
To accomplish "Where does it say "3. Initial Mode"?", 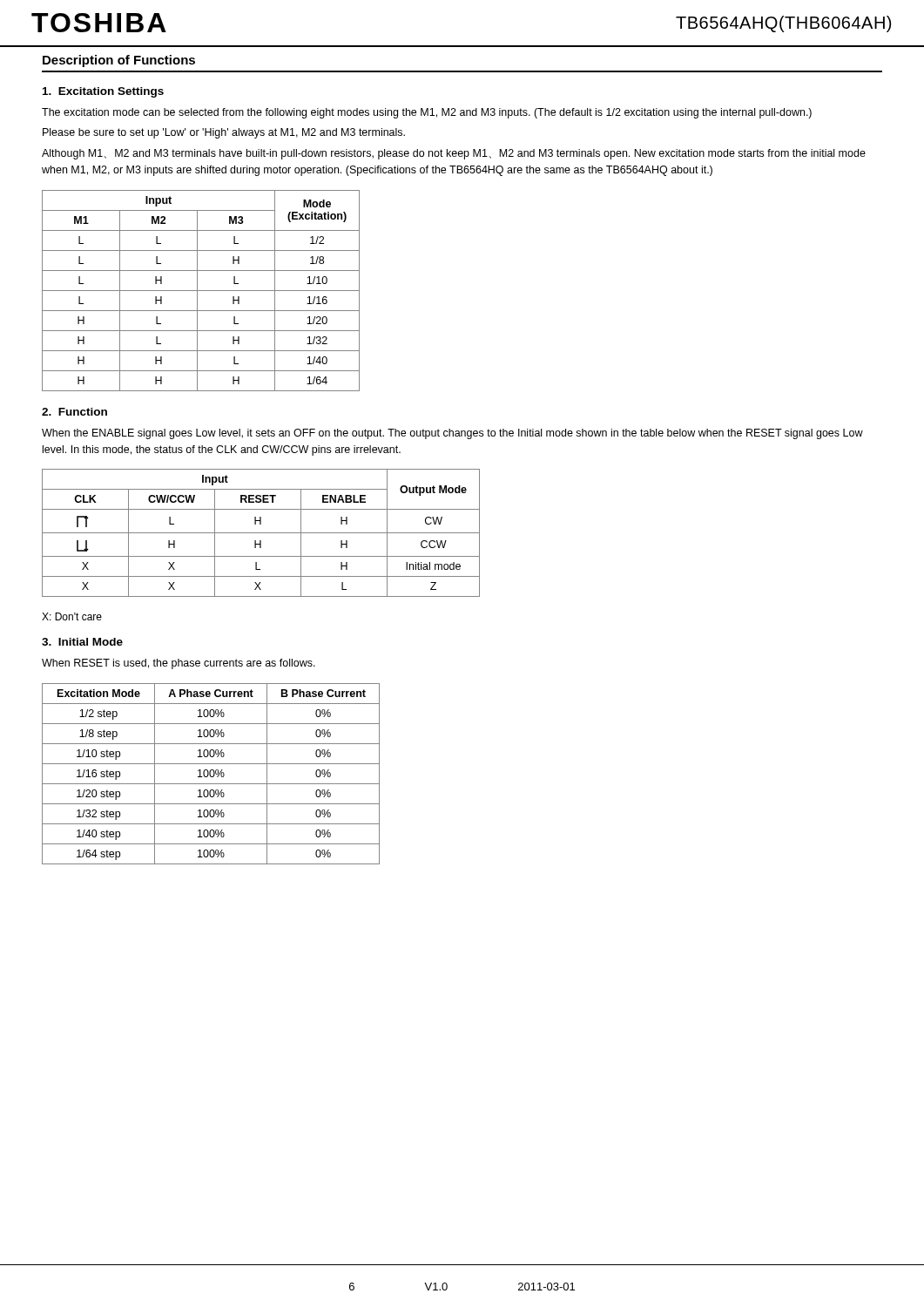I will 82,642.
